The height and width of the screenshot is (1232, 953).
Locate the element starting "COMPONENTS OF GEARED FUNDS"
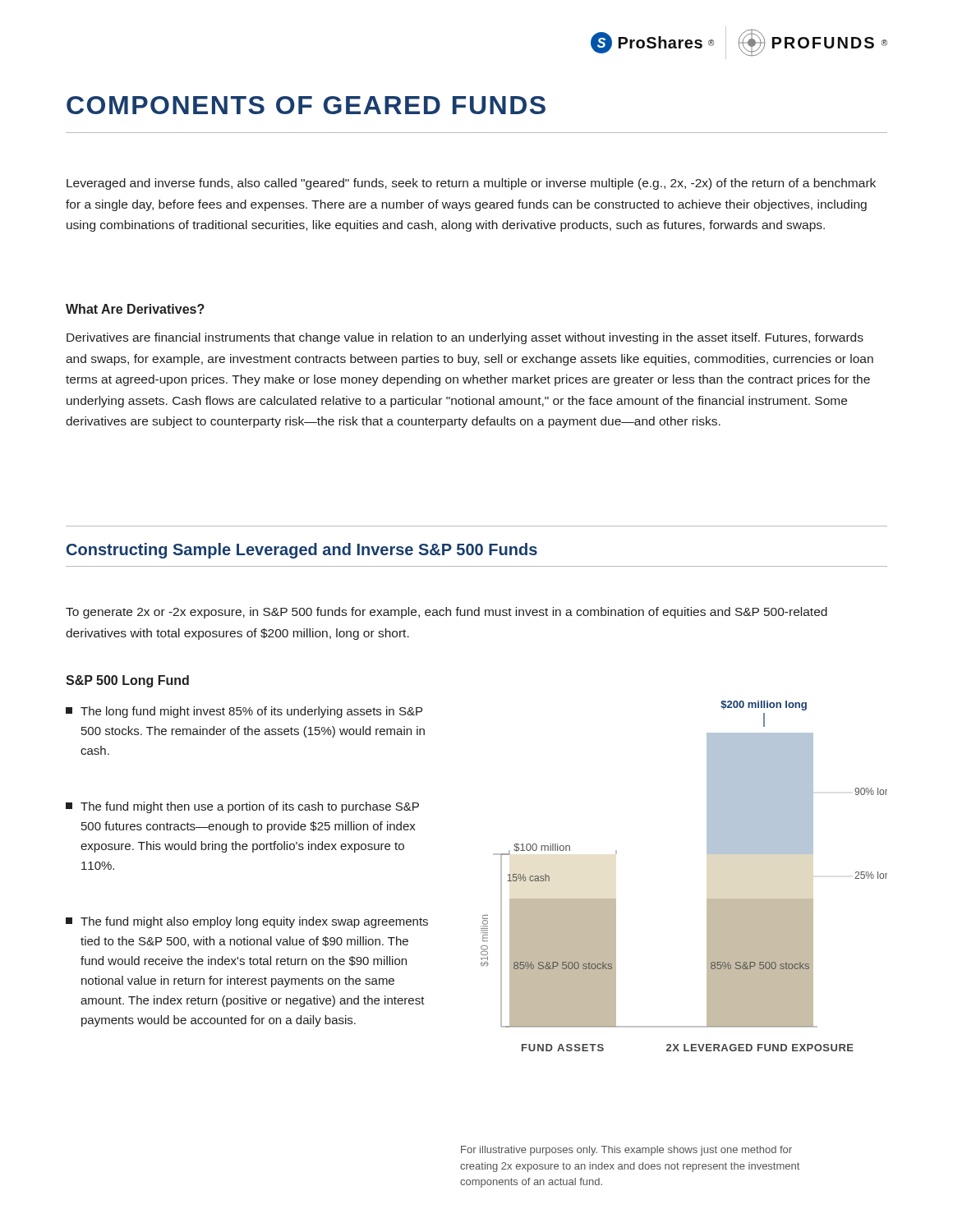[x=476, y=112]
